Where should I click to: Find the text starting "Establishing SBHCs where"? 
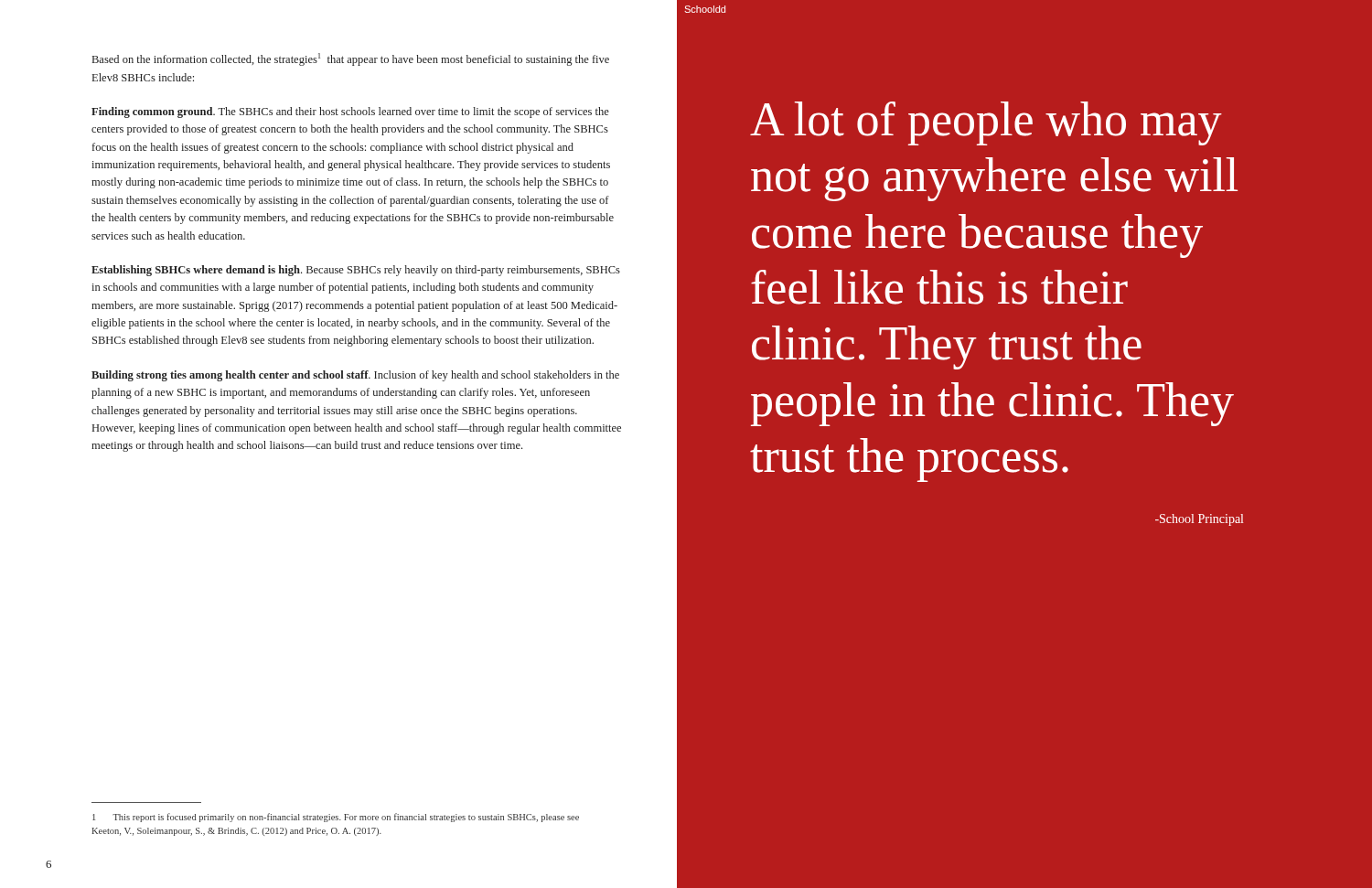click(x=356, y=305)
